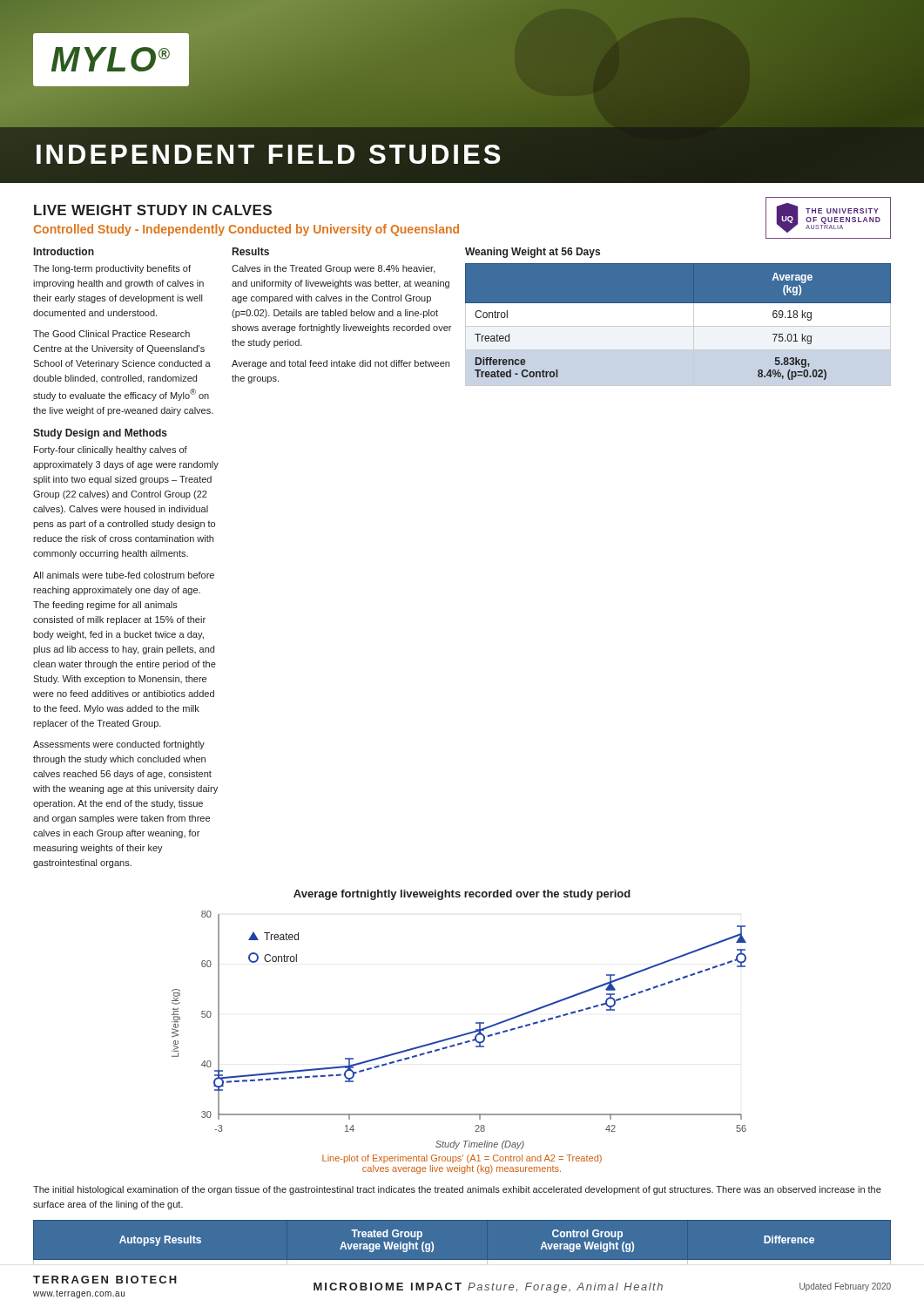Find the title containing "LIVE WEIGHT STUDY IN CALVES"
The width and height of the screenshot is (924, 1307).
(x=153, y=210)
